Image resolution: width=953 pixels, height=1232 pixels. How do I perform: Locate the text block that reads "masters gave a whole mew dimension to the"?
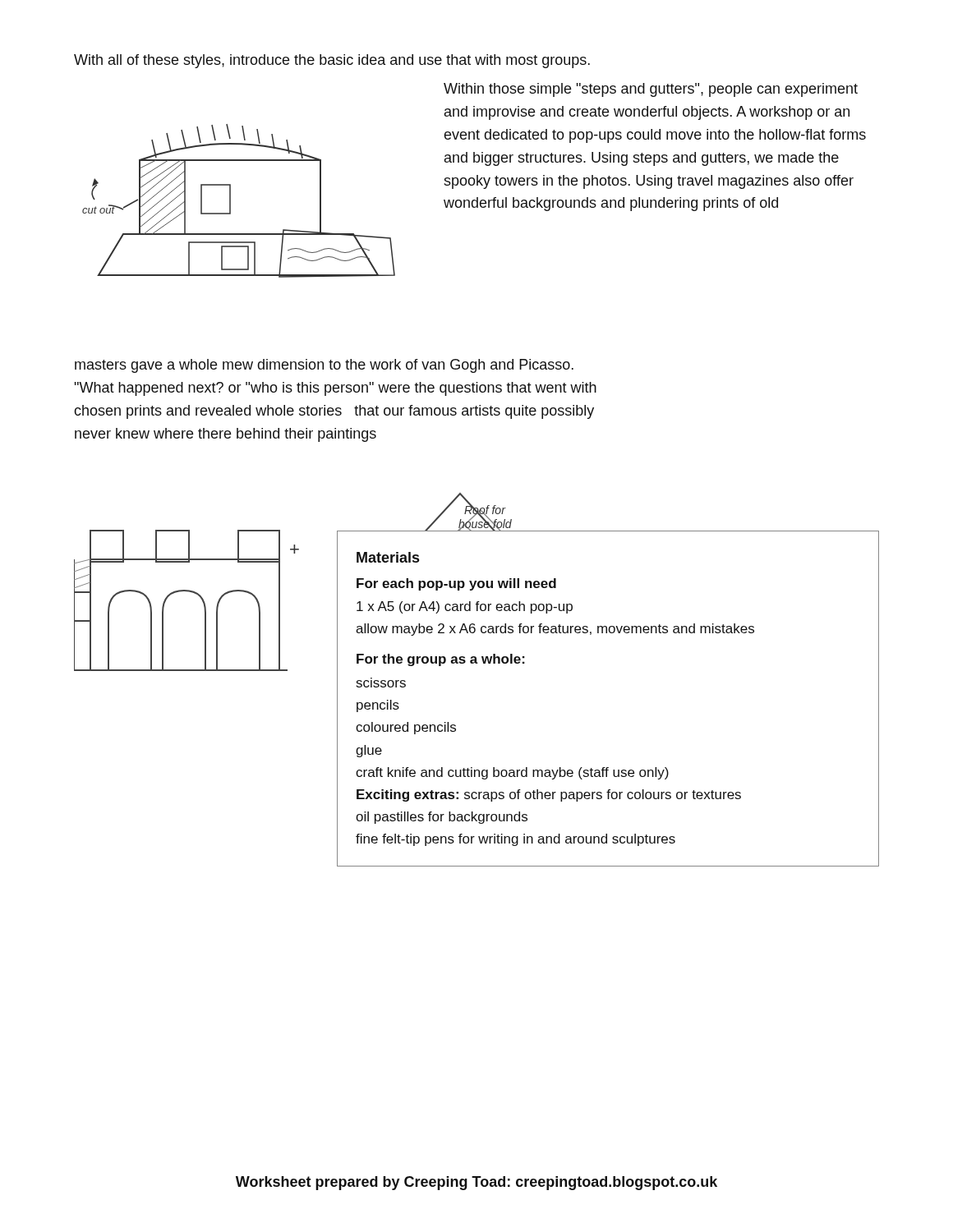tap(335, 399)
